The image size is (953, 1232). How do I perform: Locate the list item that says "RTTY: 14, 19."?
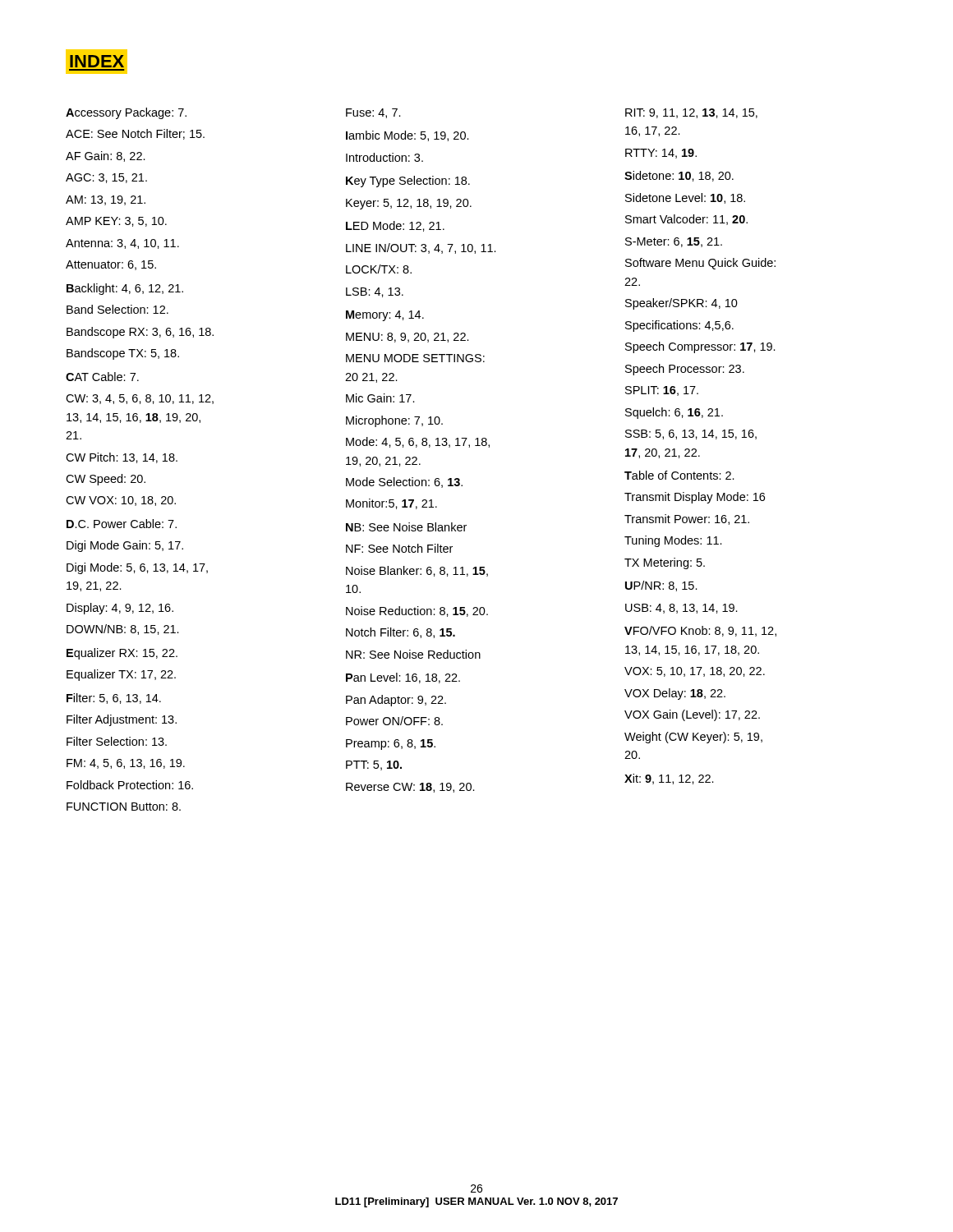(x=661, y=153)
